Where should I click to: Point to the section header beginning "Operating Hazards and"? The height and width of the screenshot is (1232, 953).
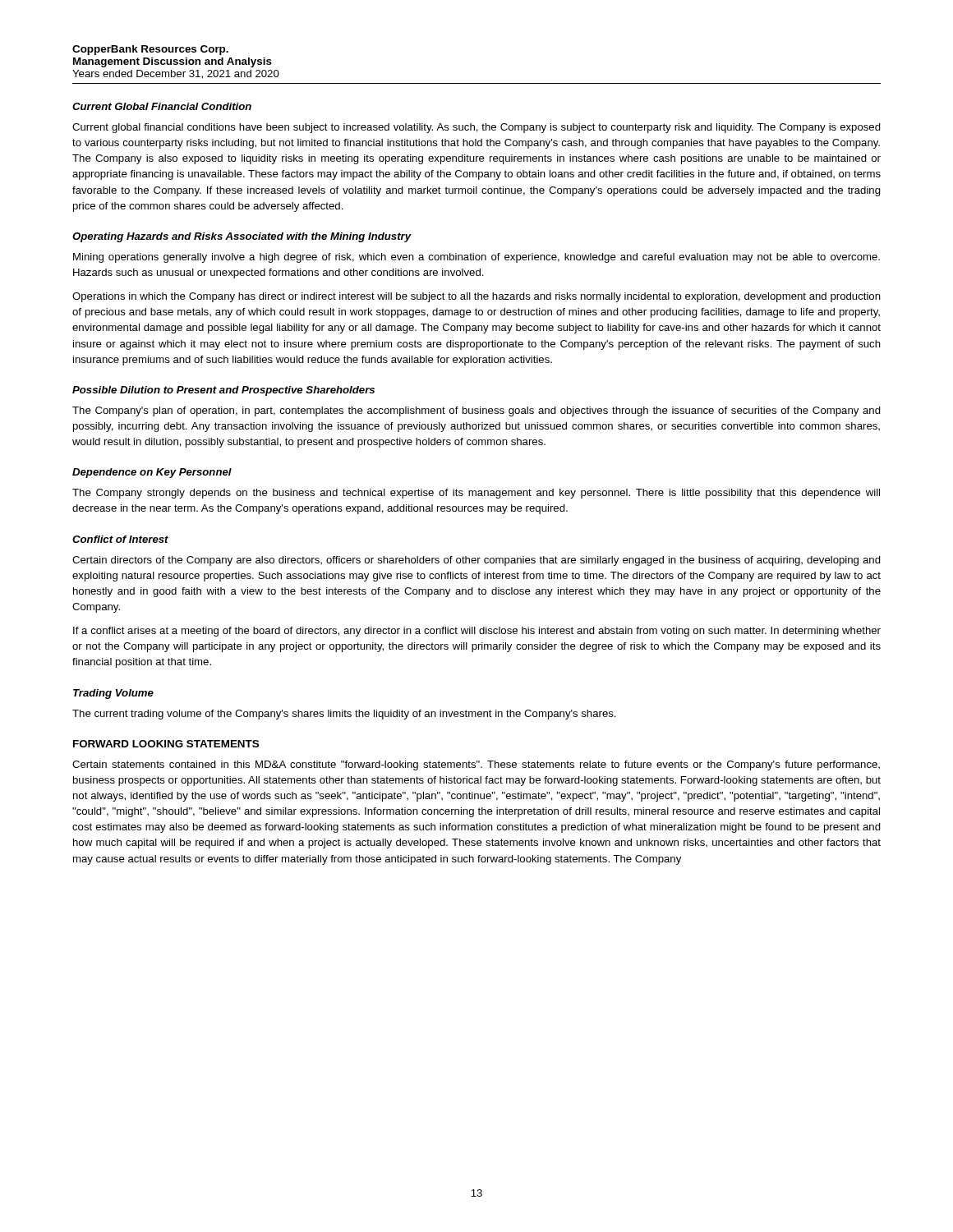point(242,236)
